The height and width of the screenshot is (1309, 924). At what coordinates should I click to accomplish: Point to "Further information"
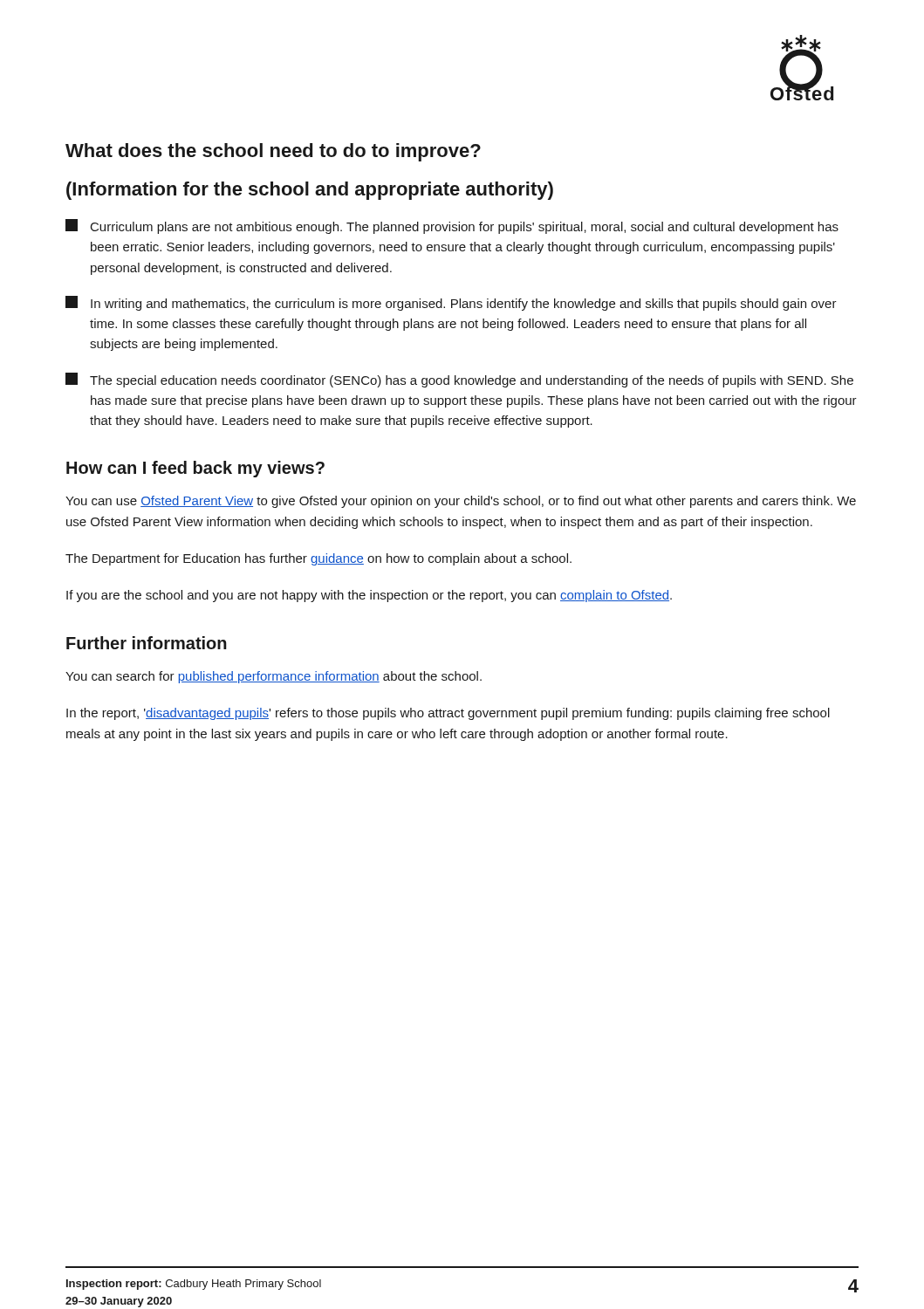pyautogui.click(x=146, y=643)
